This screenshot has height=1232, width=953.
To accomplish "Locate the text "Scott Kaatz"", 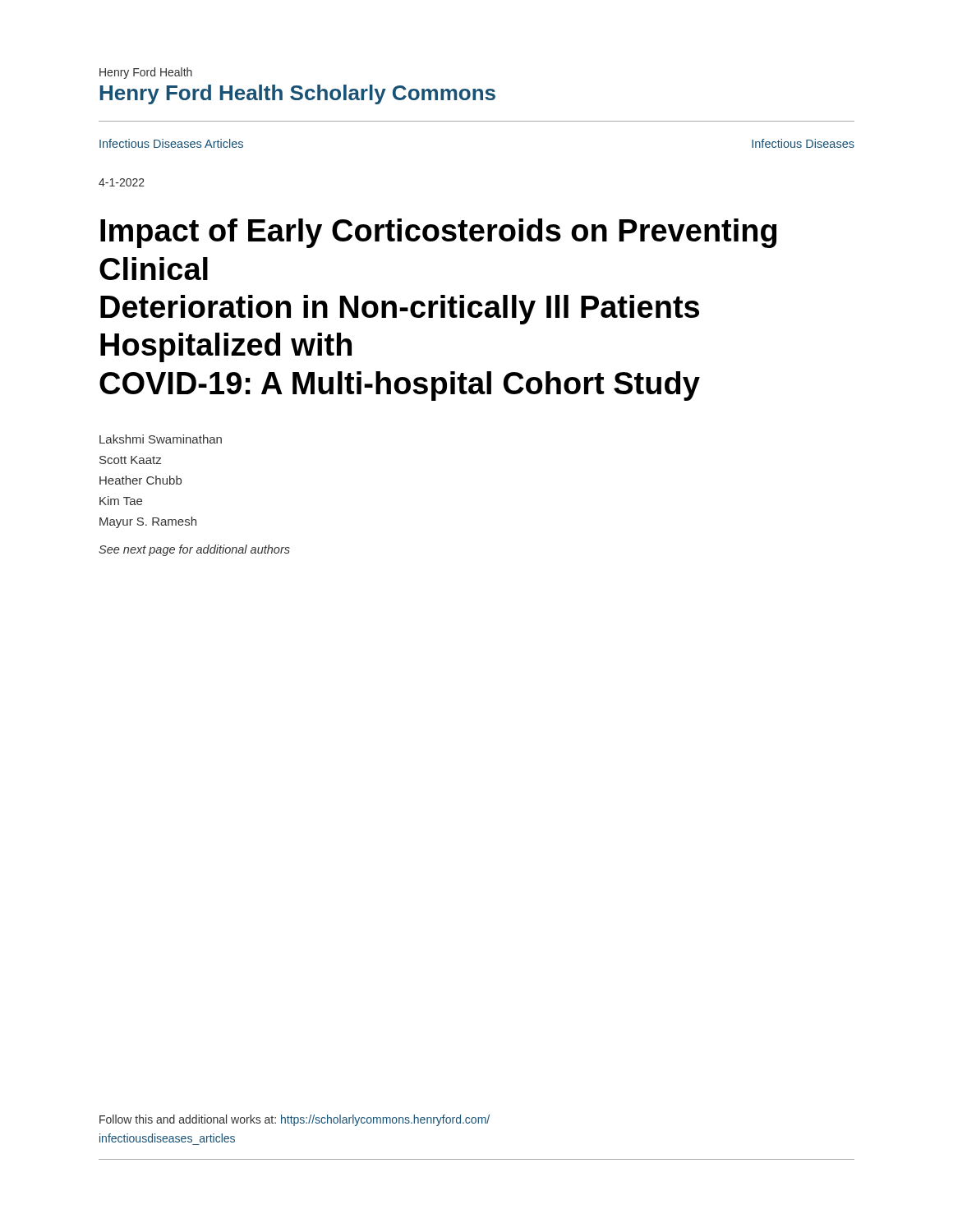I will pyautogui.click(x=130, y=460).
